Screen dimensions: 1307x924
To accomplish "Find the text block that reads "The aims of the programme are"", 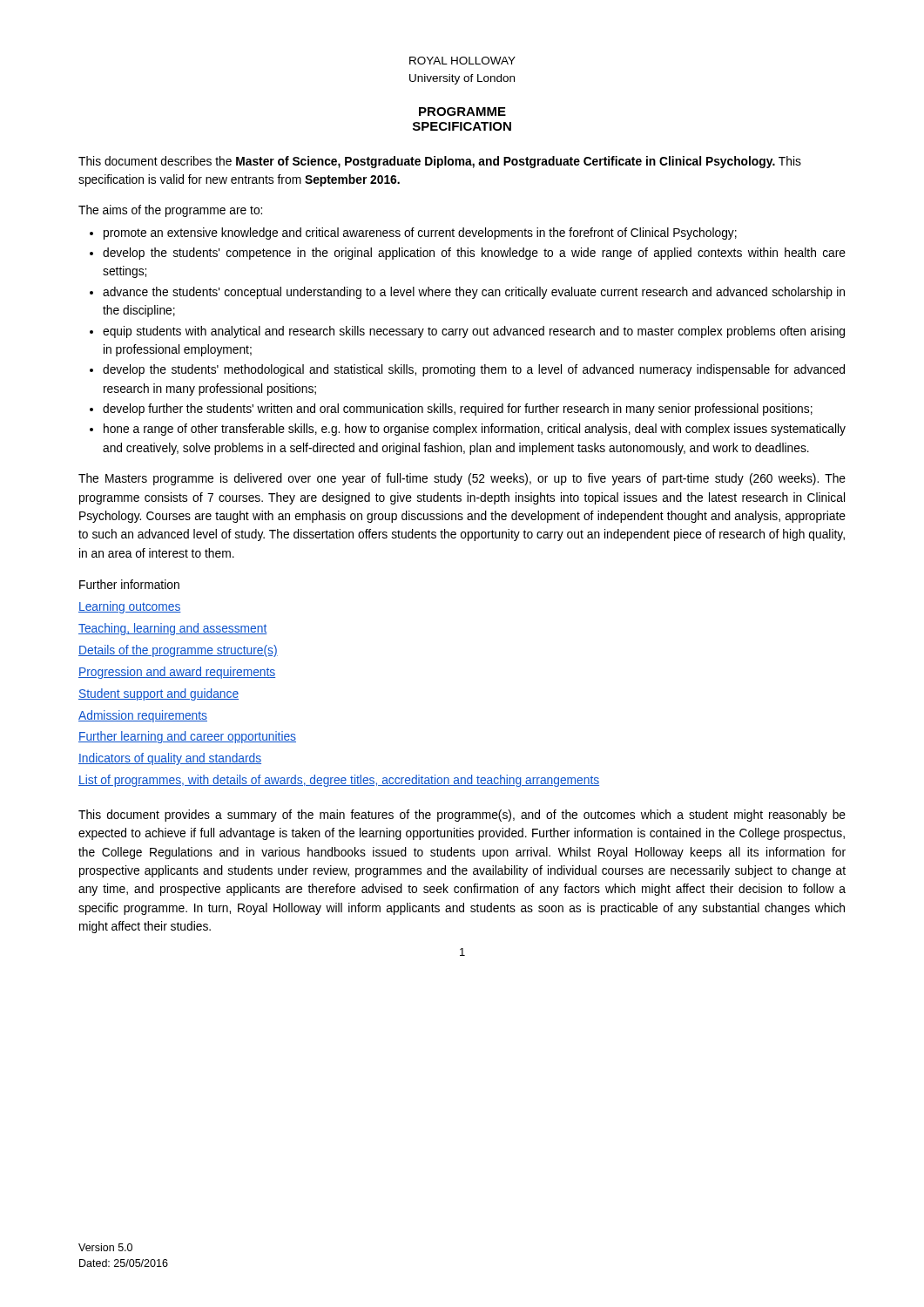I will coord(171,211).
